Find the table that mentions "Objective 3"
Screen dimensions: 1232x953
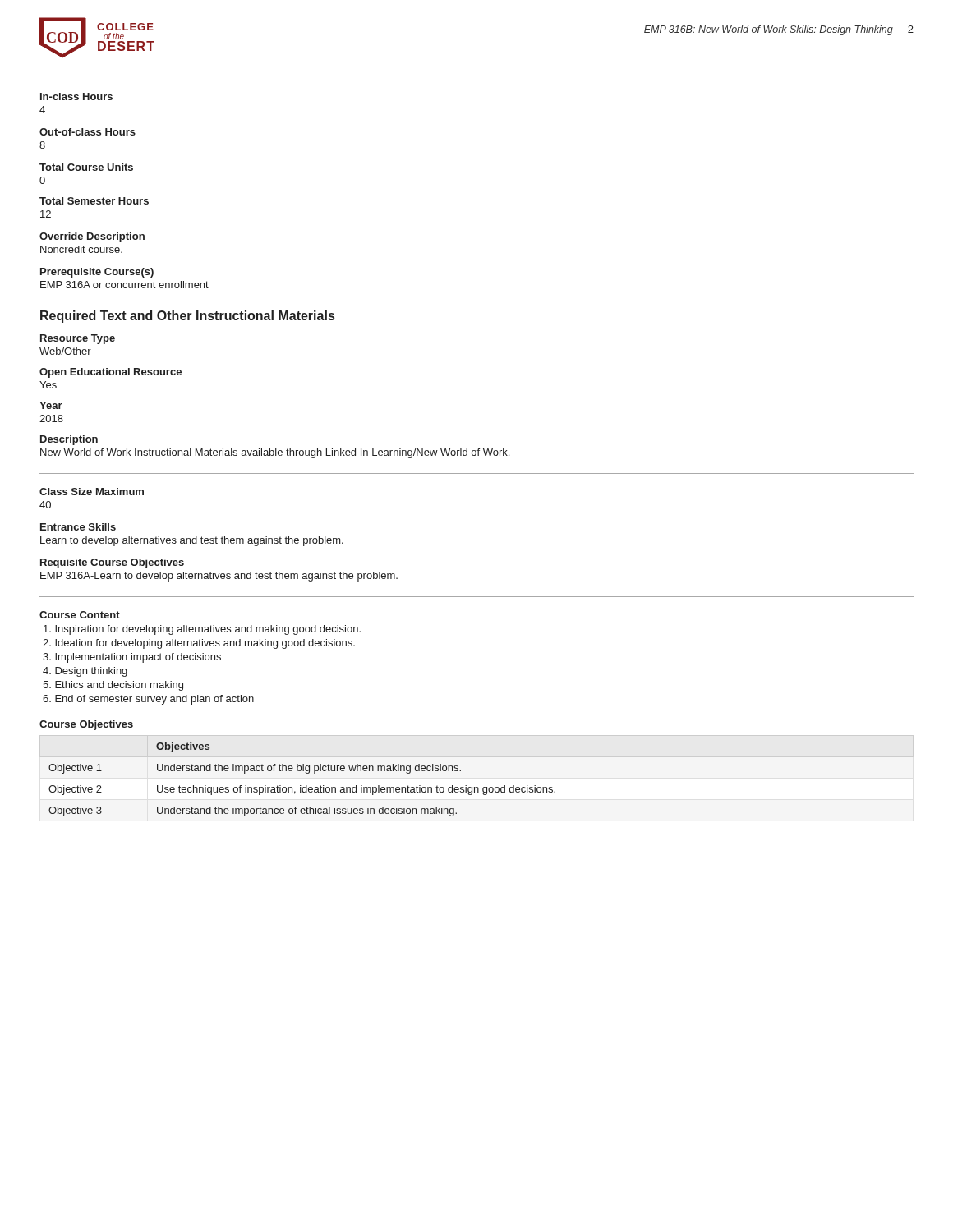(476, 778)
